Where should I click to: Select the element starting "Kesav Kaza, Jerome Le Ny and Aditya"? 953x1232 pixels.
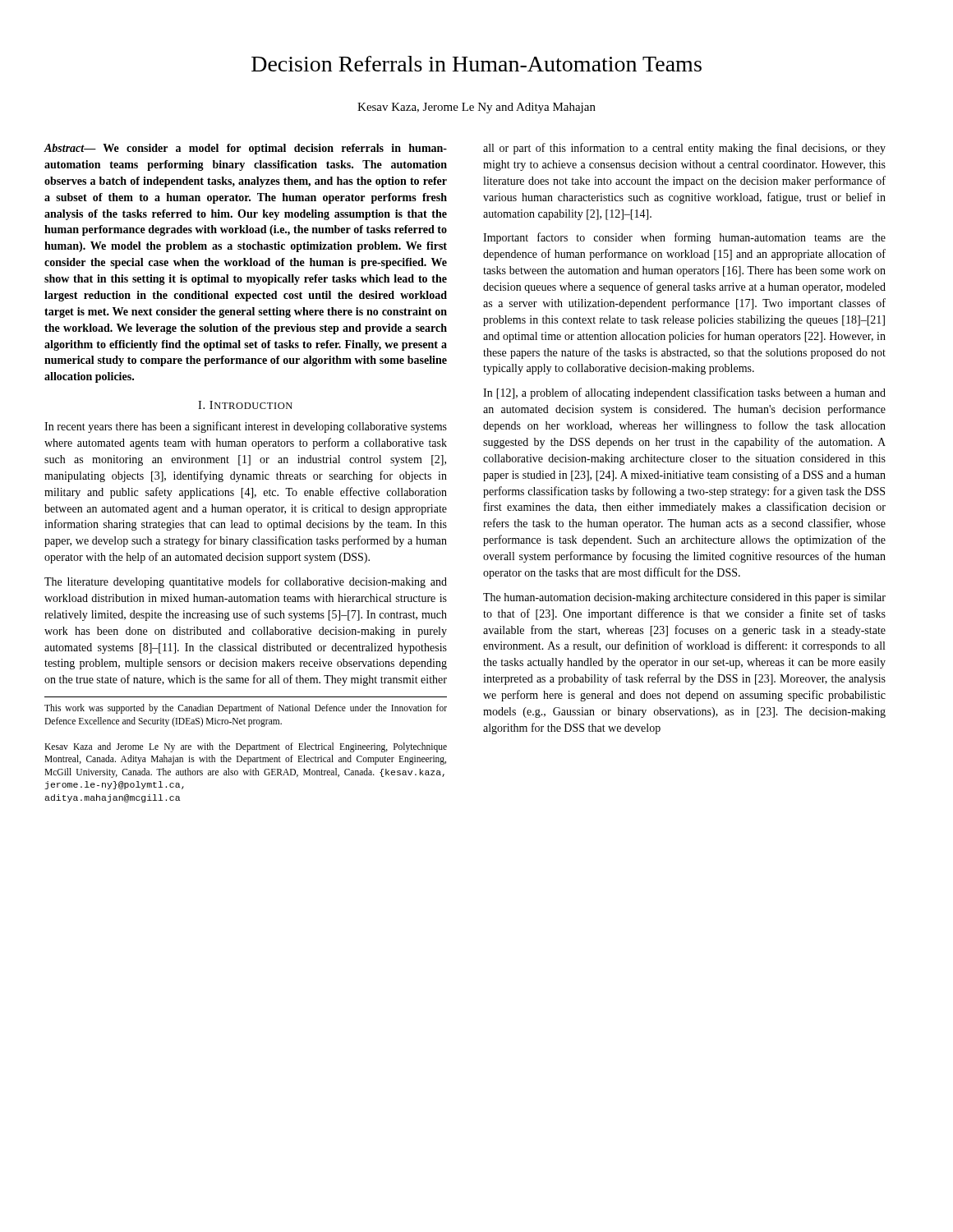click(x=476, y=107)
